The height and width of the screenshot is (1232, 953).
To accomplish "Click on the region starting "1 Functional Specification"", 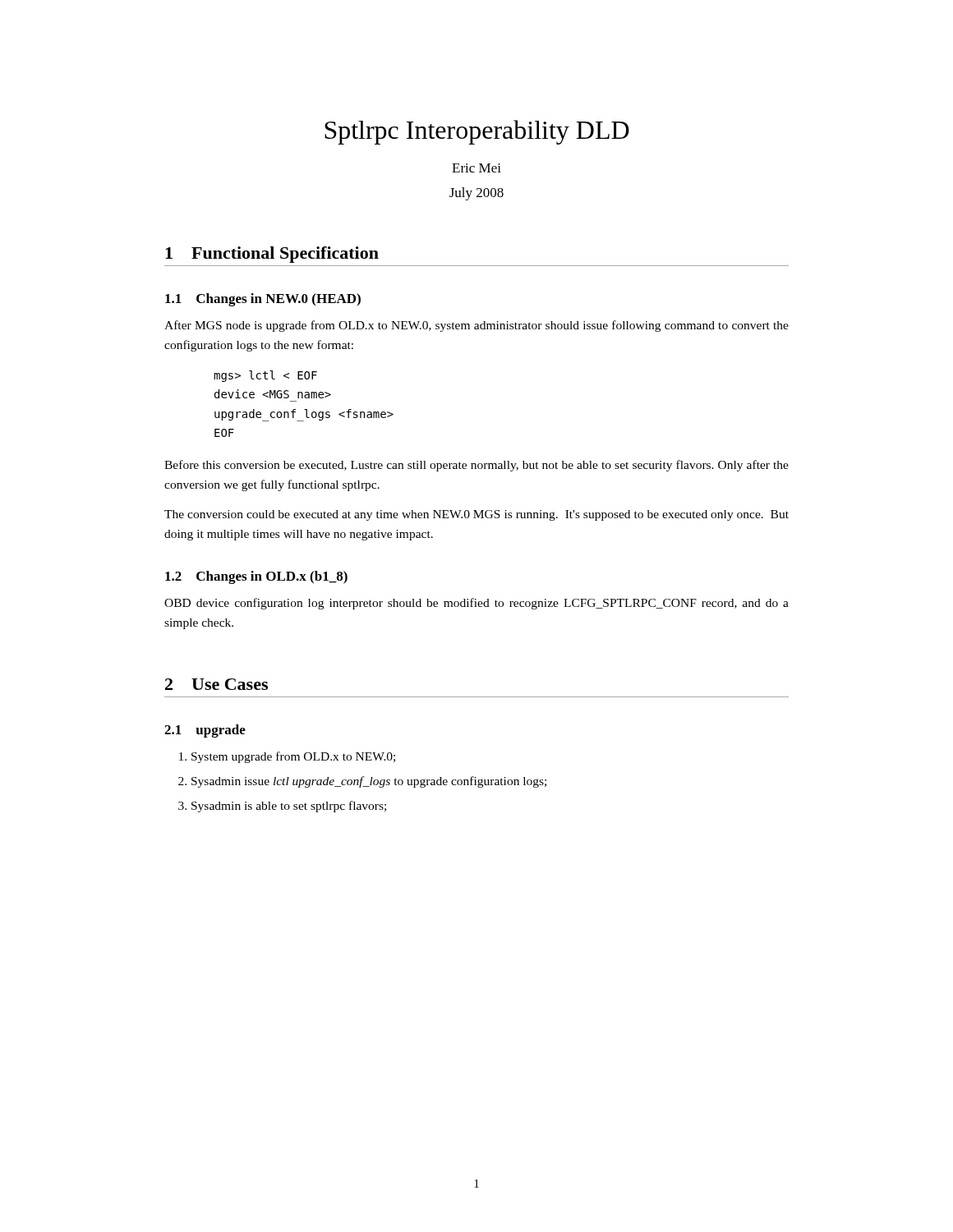I will (272, 253).
